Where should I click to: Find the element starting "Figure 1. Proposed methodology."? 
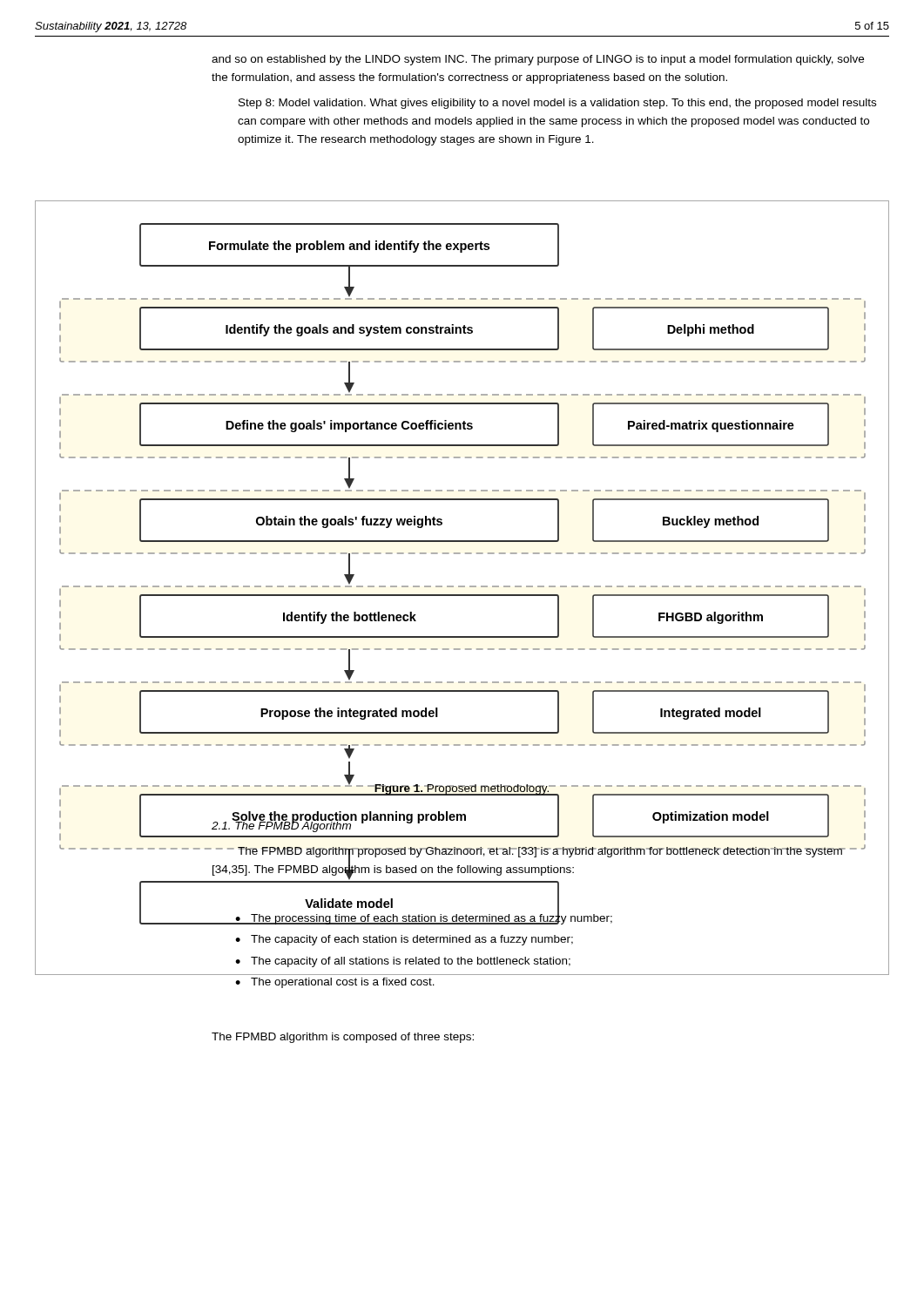tap(462, 788)
